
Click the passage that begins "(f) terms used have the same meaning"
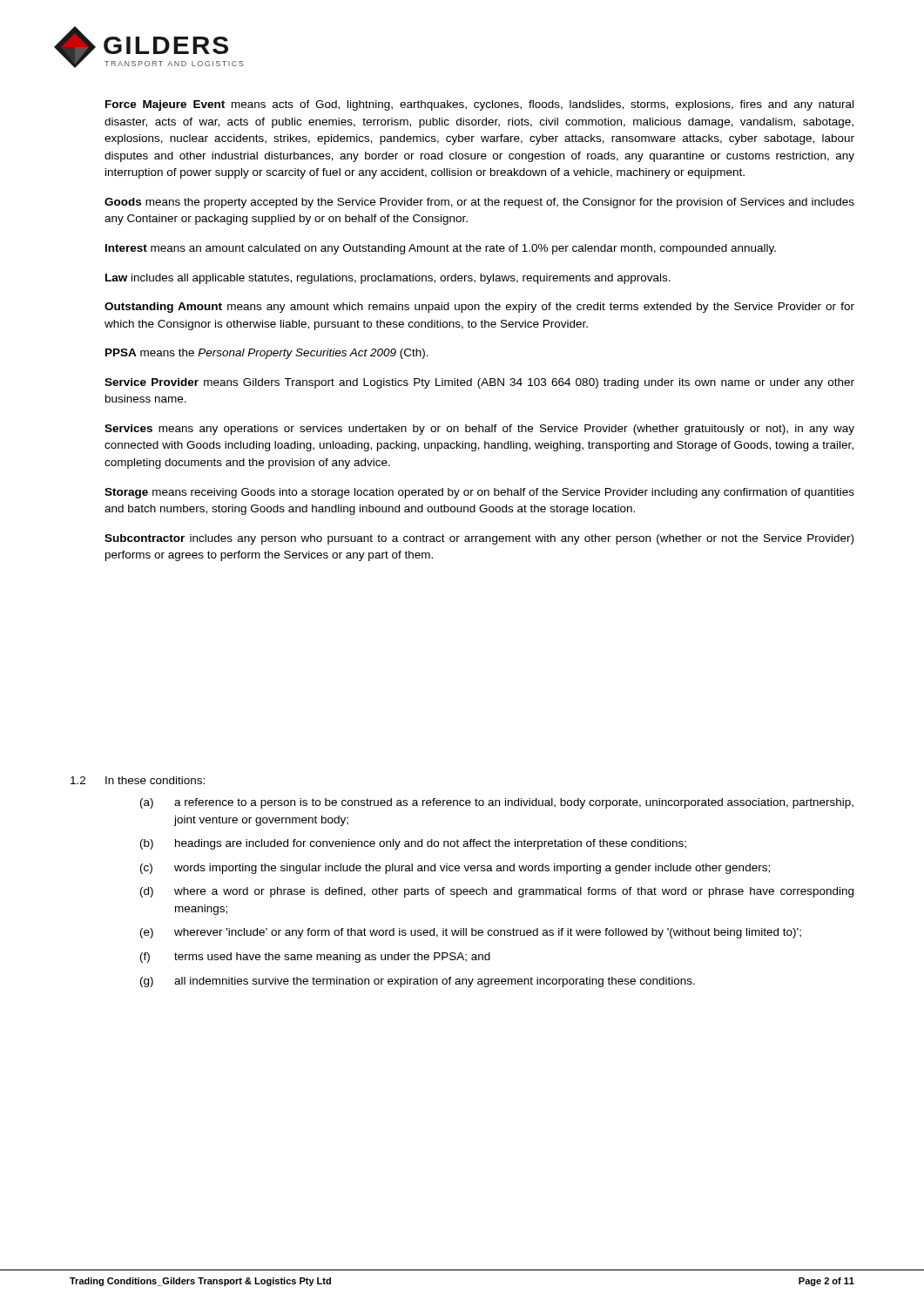pyautogui.click(x=497, y=956)
